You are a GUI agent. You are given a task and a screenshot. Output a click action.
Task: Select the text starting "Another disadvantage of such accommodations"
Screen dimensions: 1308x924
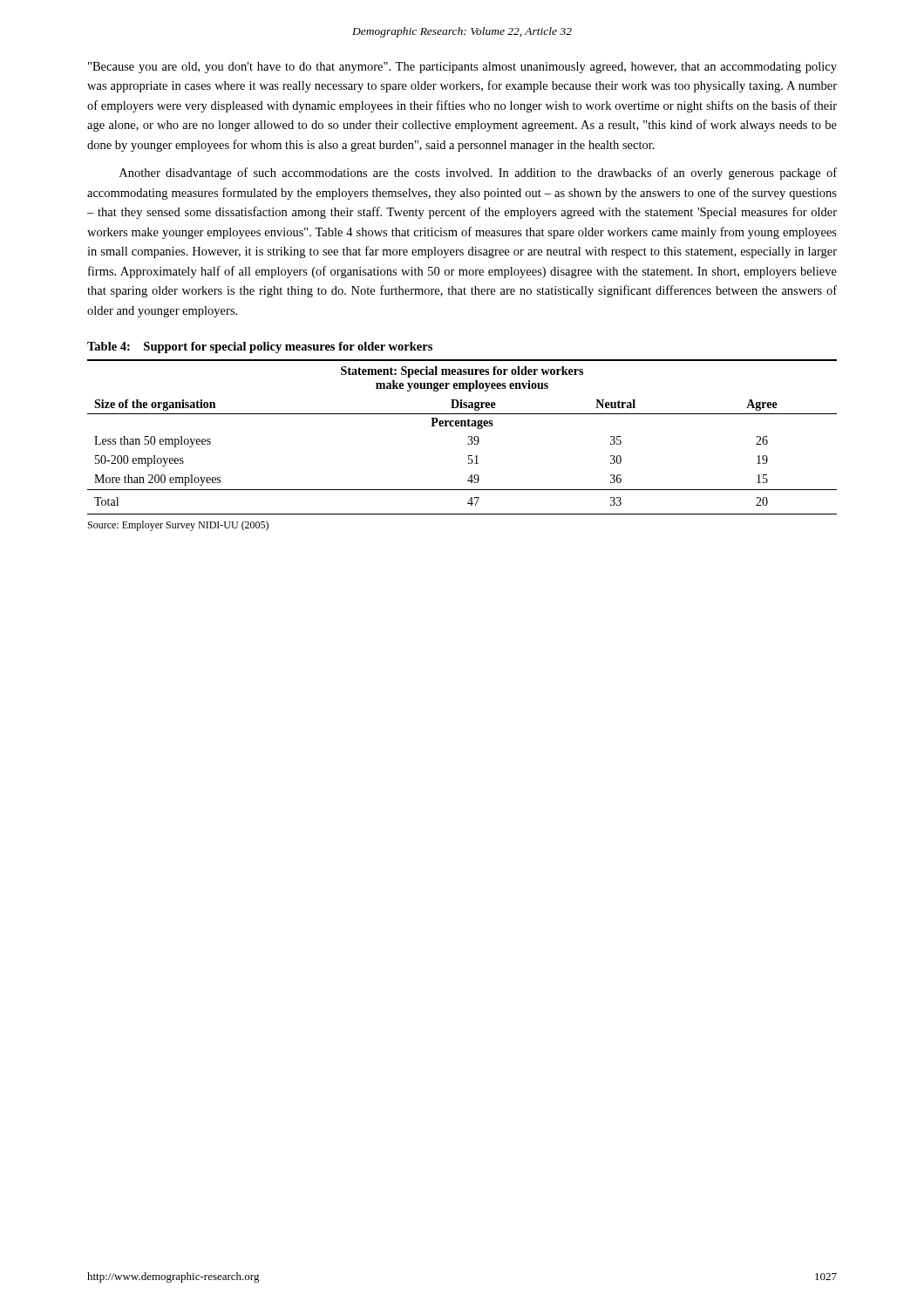[x=462, y=242]
